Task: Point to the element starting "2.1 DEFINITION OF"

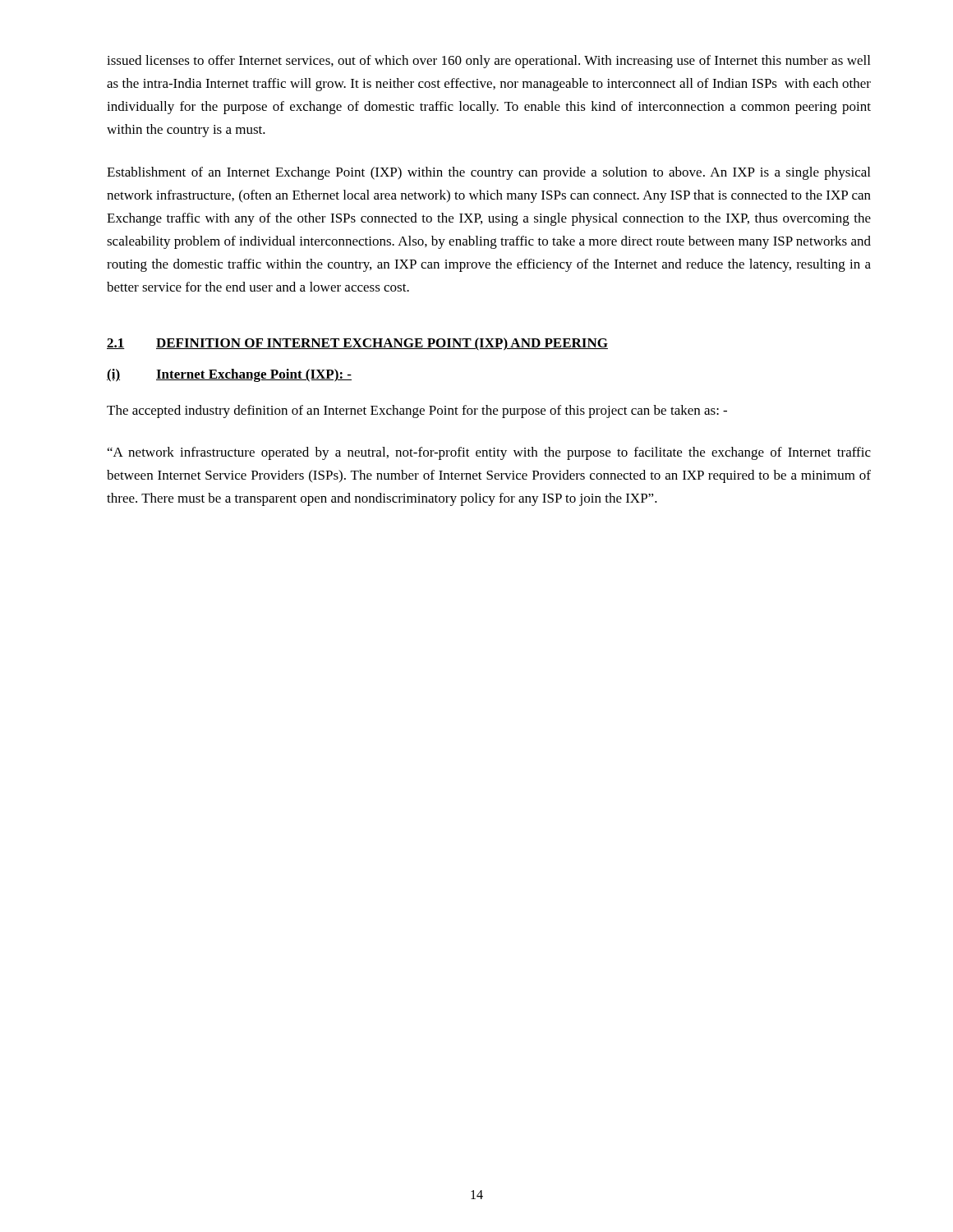Action: coord(489,344)
